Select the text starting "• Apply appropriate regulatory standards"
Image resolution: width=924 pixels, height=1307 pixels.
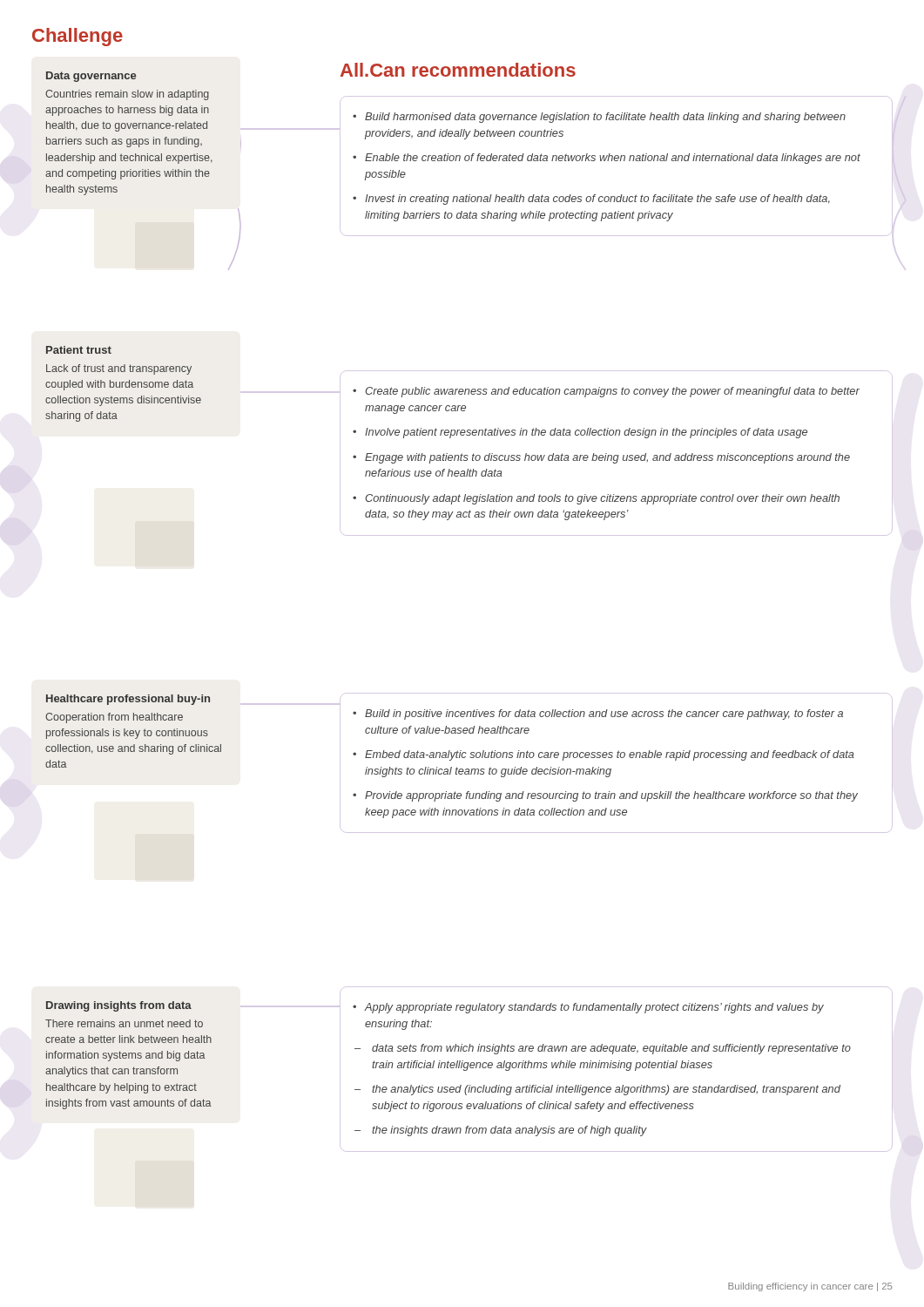click(610, 1069)
